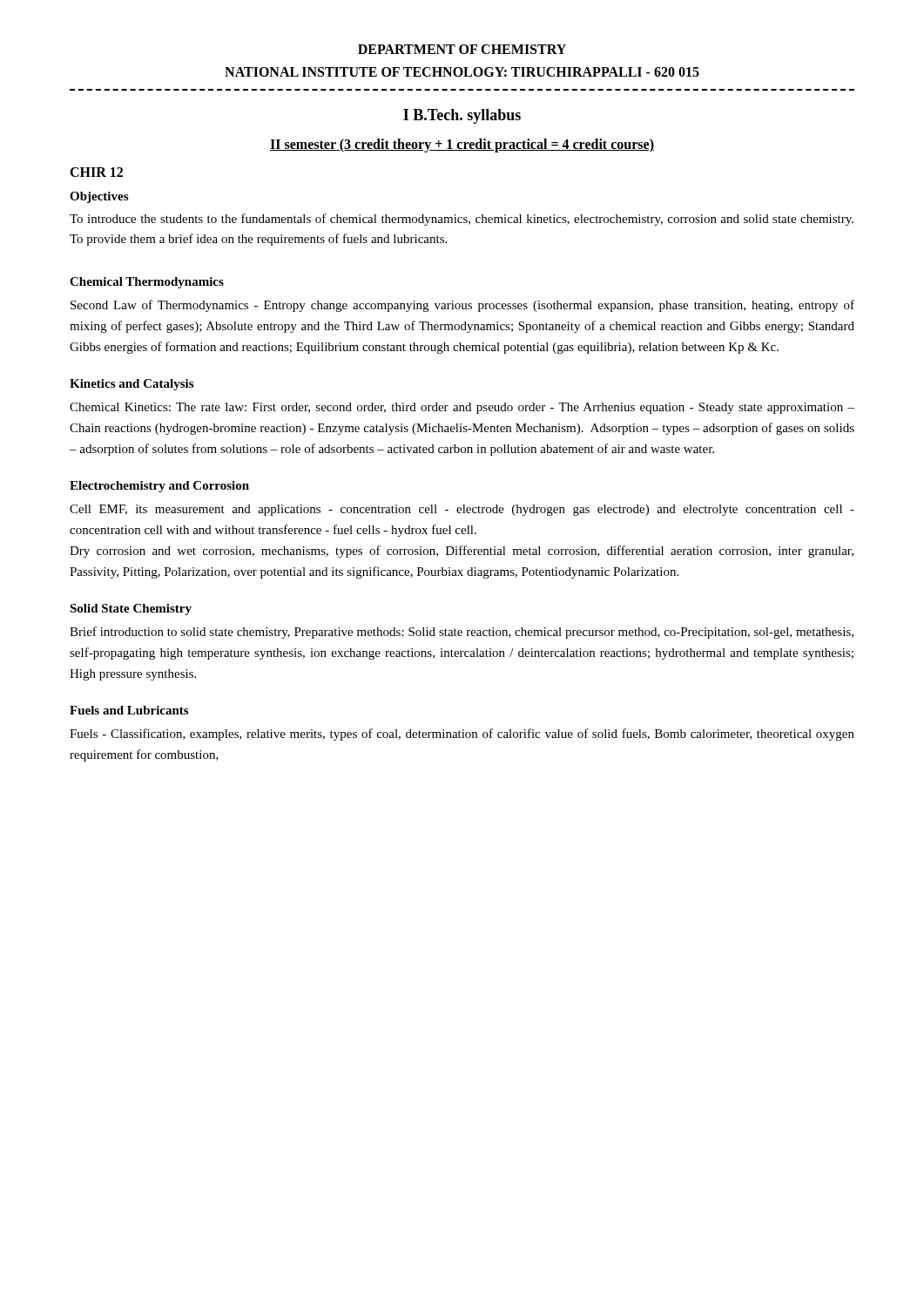Find the element starting "Cell EMF, its measurement and applications"
The width and height of the screenshot is (924, 1307).
462,540
